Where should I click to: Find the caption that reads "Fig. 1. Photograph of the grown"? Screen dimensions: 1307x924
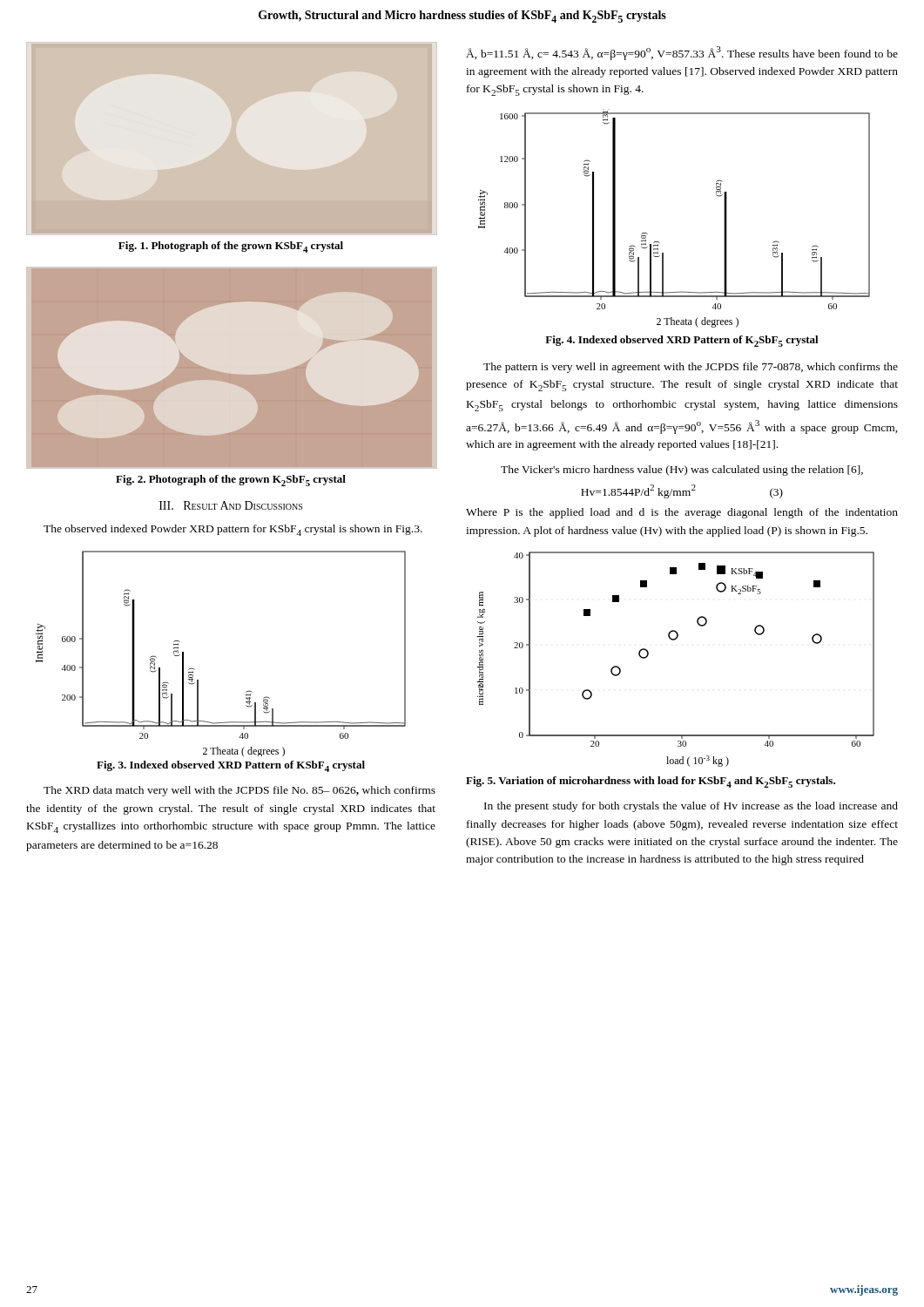231,246
